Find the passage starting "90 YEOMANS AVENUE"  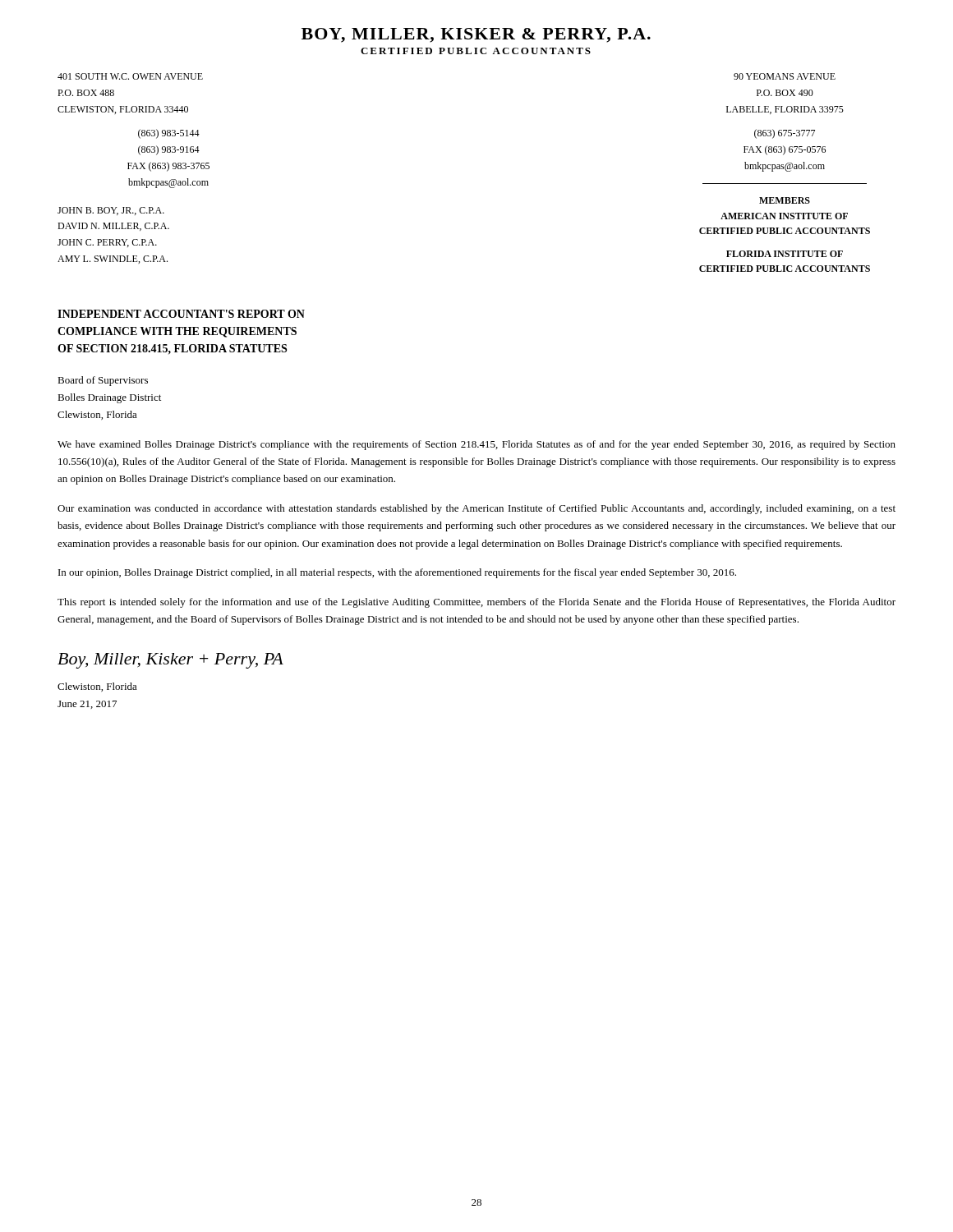coord(785,93)
